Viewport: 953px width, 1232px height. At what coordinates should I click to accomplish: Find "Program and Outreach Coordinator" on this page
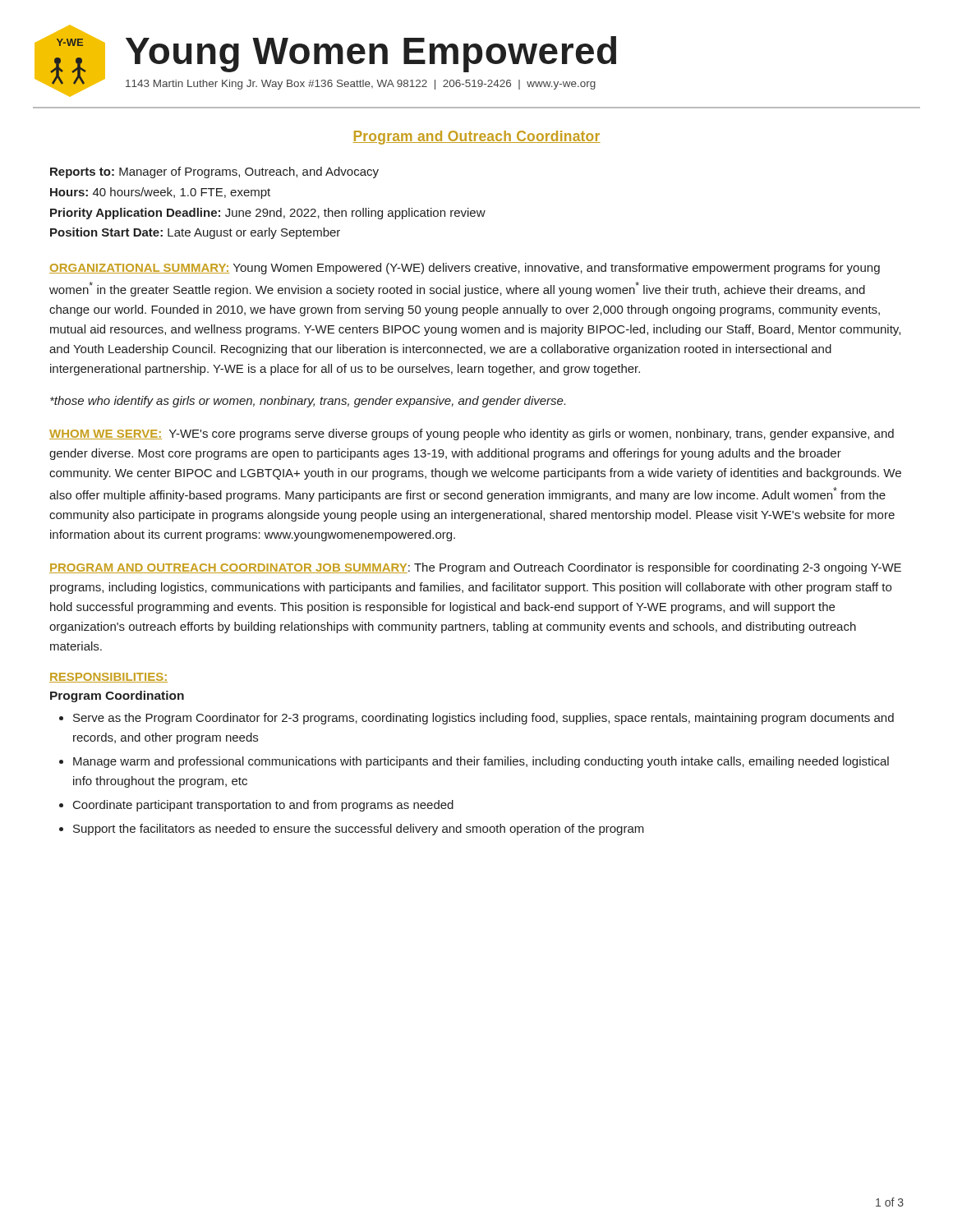476,136
